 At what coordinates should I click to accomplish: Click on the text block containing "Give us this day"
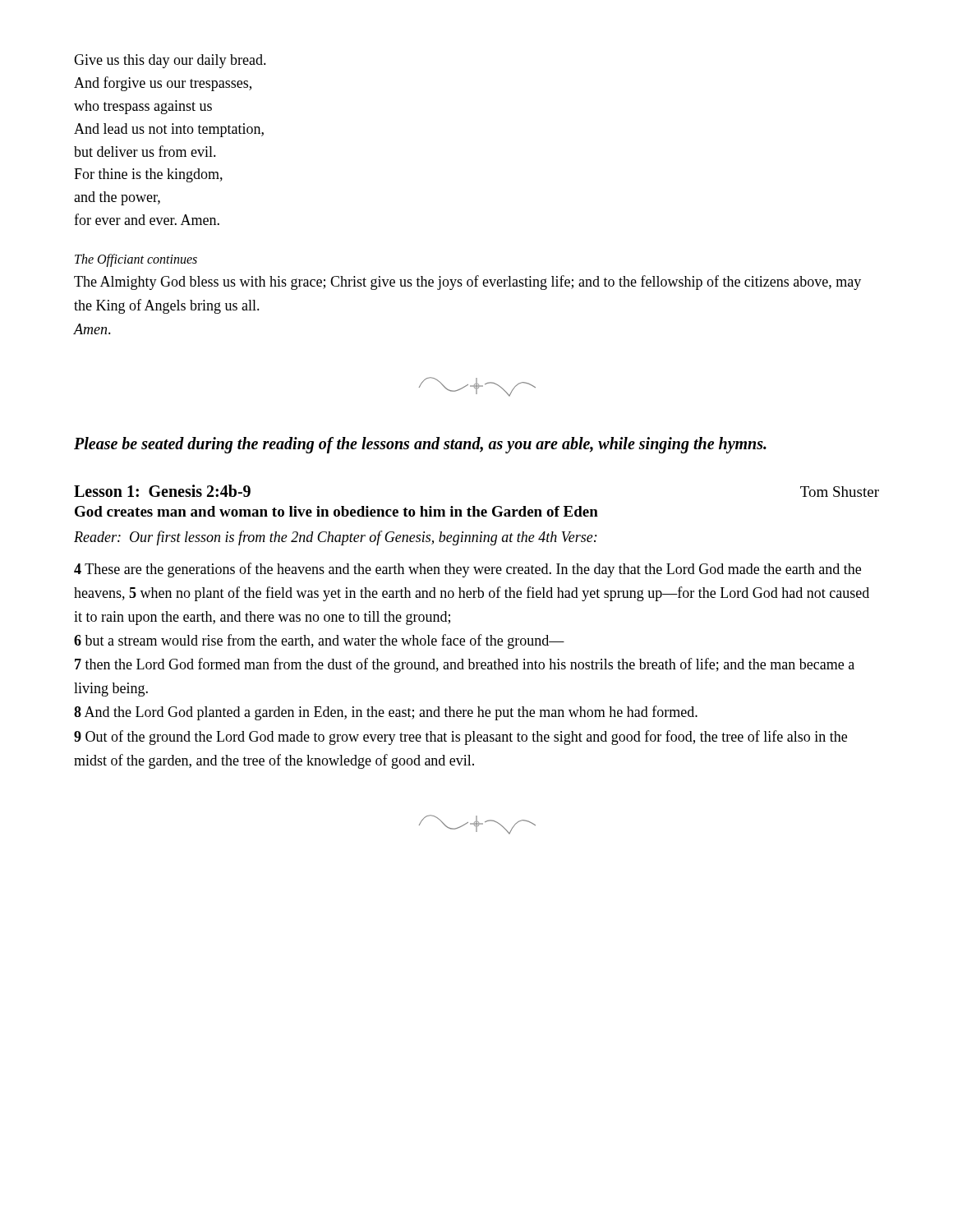[170, 140]
